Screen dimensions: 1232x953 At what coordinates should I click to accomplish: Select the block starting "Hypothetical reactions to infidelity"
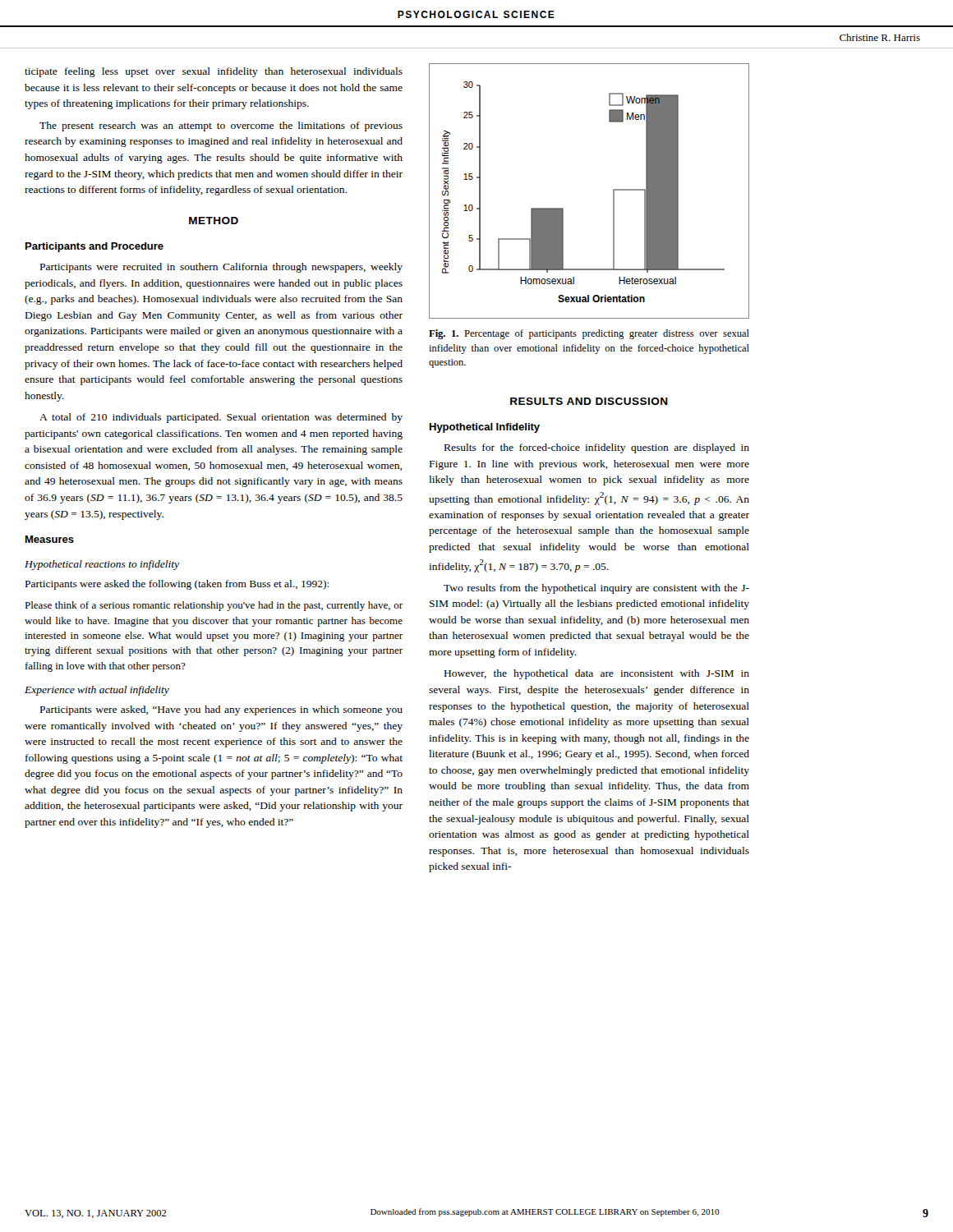click(x=102, y=564)
